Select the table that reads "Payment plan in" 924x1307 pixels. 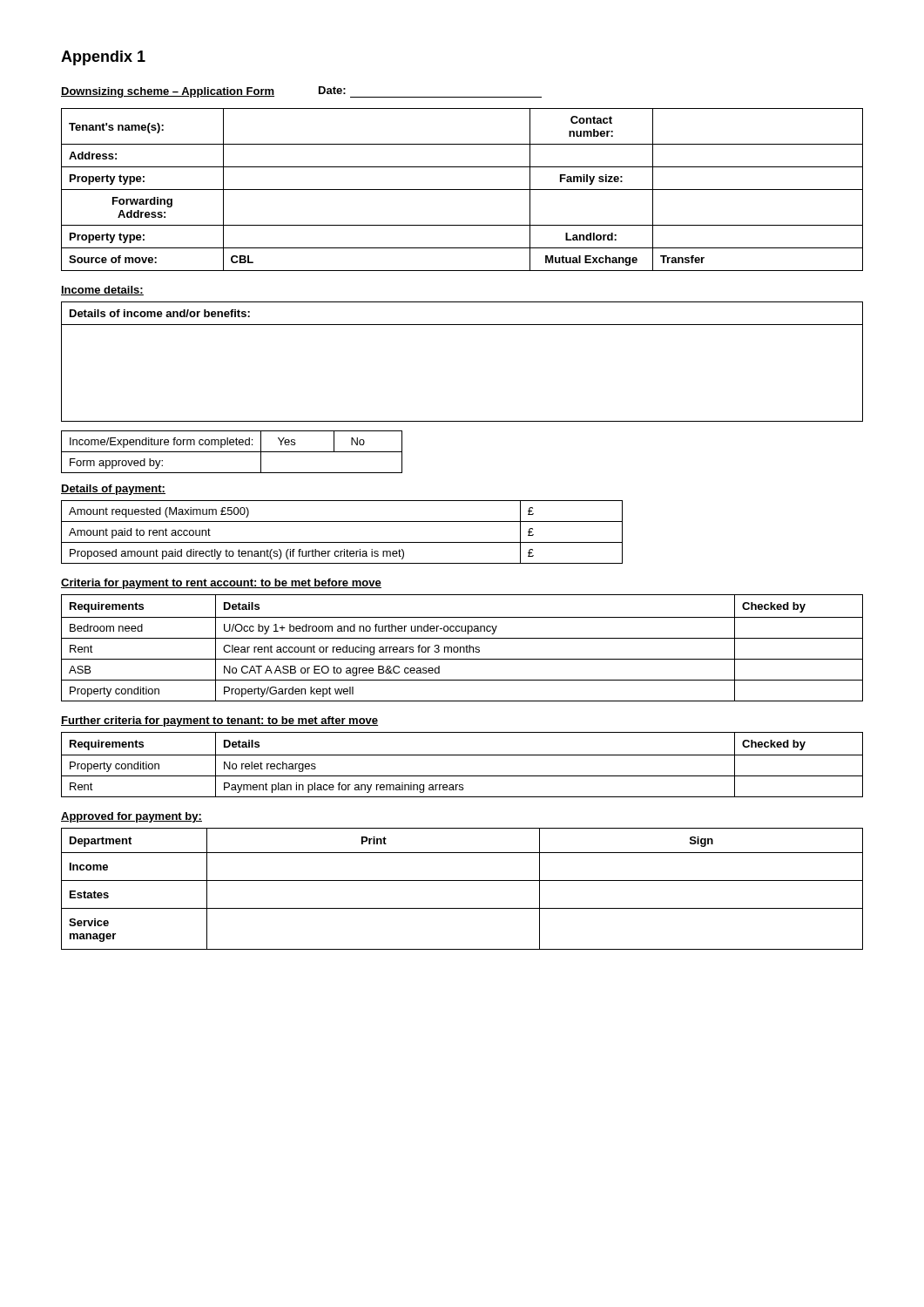(462, 765)
